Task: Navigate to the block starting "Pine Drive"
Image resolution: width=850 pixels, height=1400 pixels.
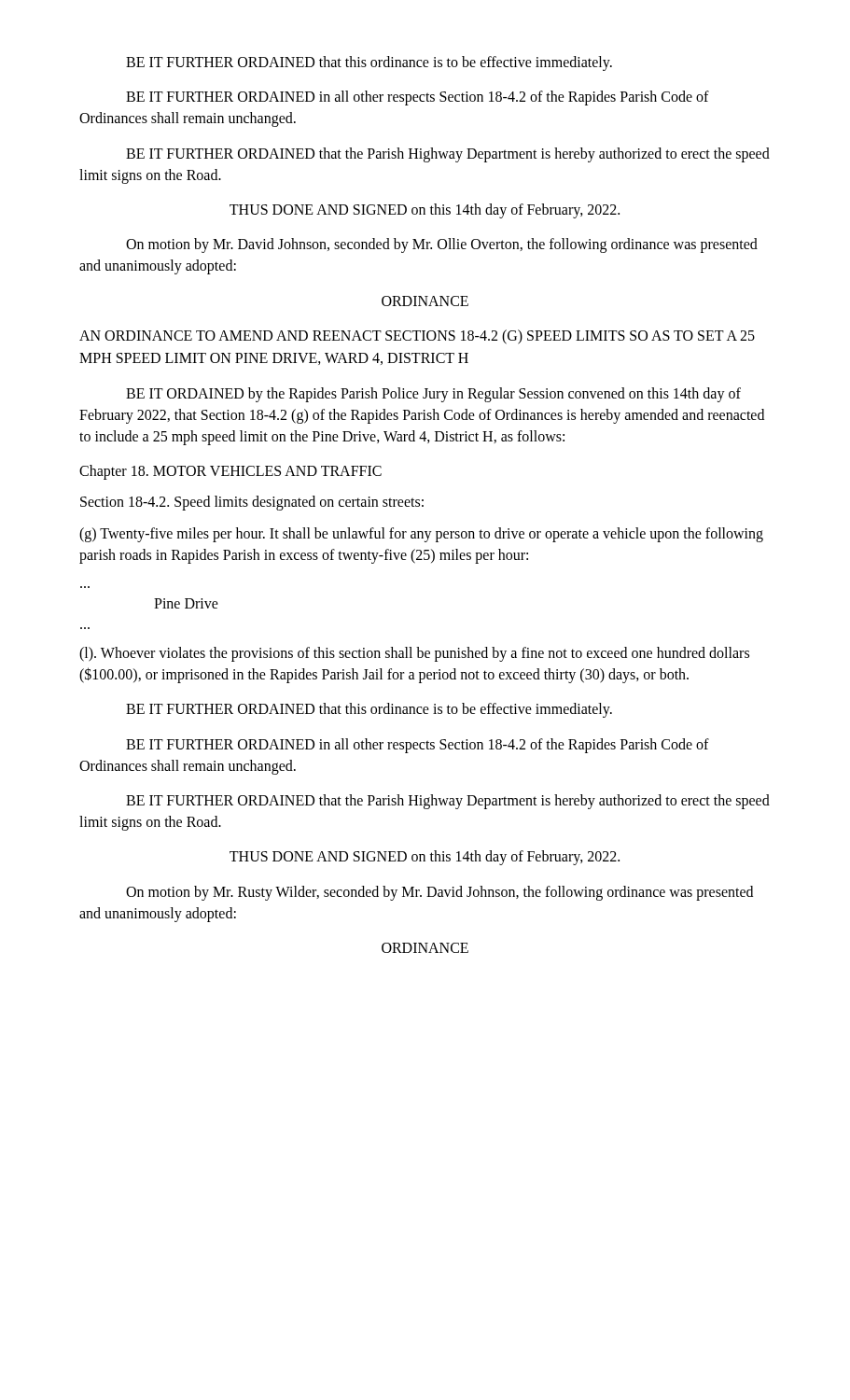Action: [186, 603]
